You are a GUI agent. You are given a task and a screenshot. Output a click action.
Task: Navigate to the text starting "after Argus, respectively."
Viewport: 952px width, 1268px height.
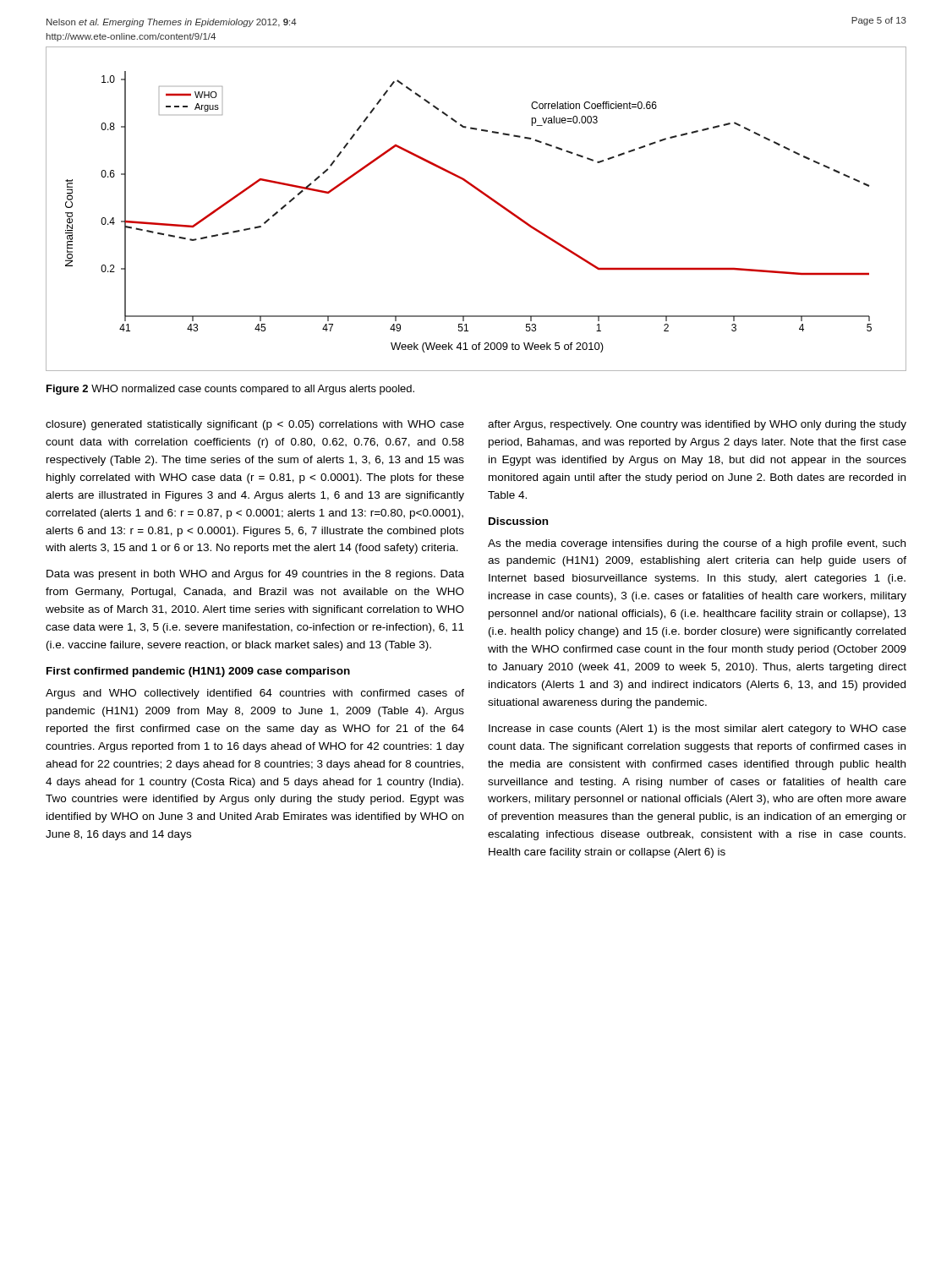click(697, 459)
